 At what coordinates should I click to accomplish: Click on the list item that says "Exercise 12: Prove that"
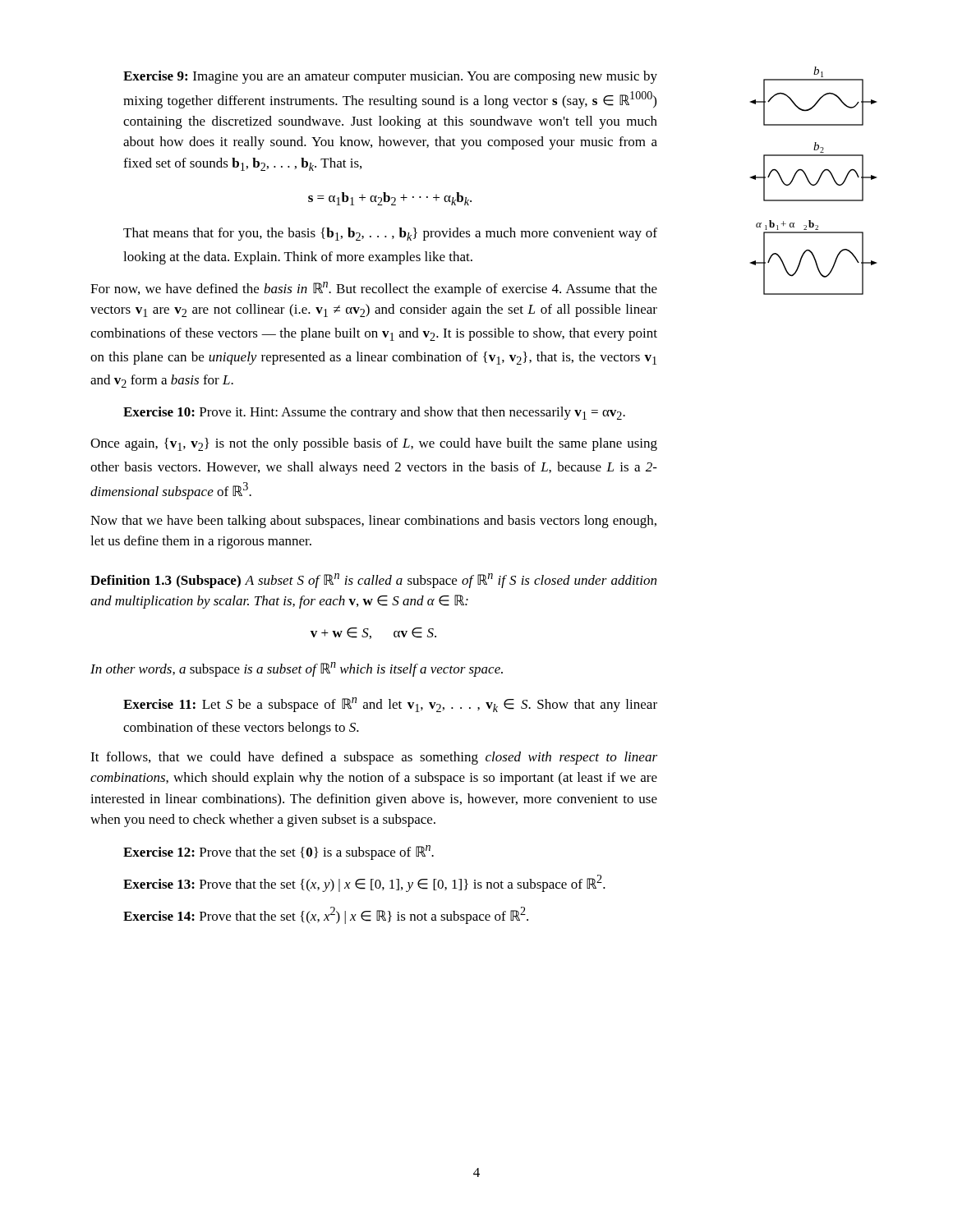[390, 850]
